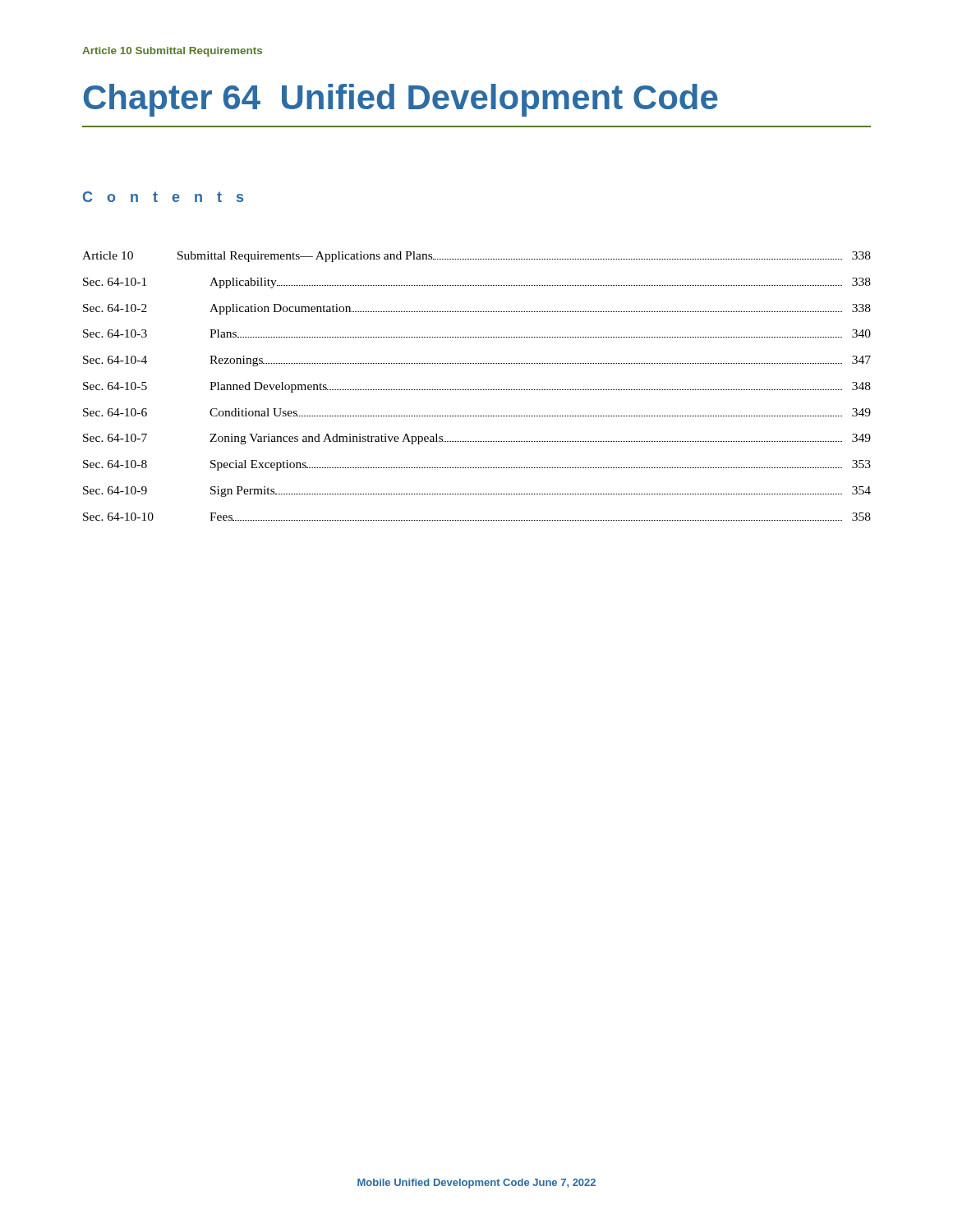Viewport: 953px width, 1232px height.
Task: Navigate to the element starting "C o n t e n t"
Action: click(x=166, y=197)
